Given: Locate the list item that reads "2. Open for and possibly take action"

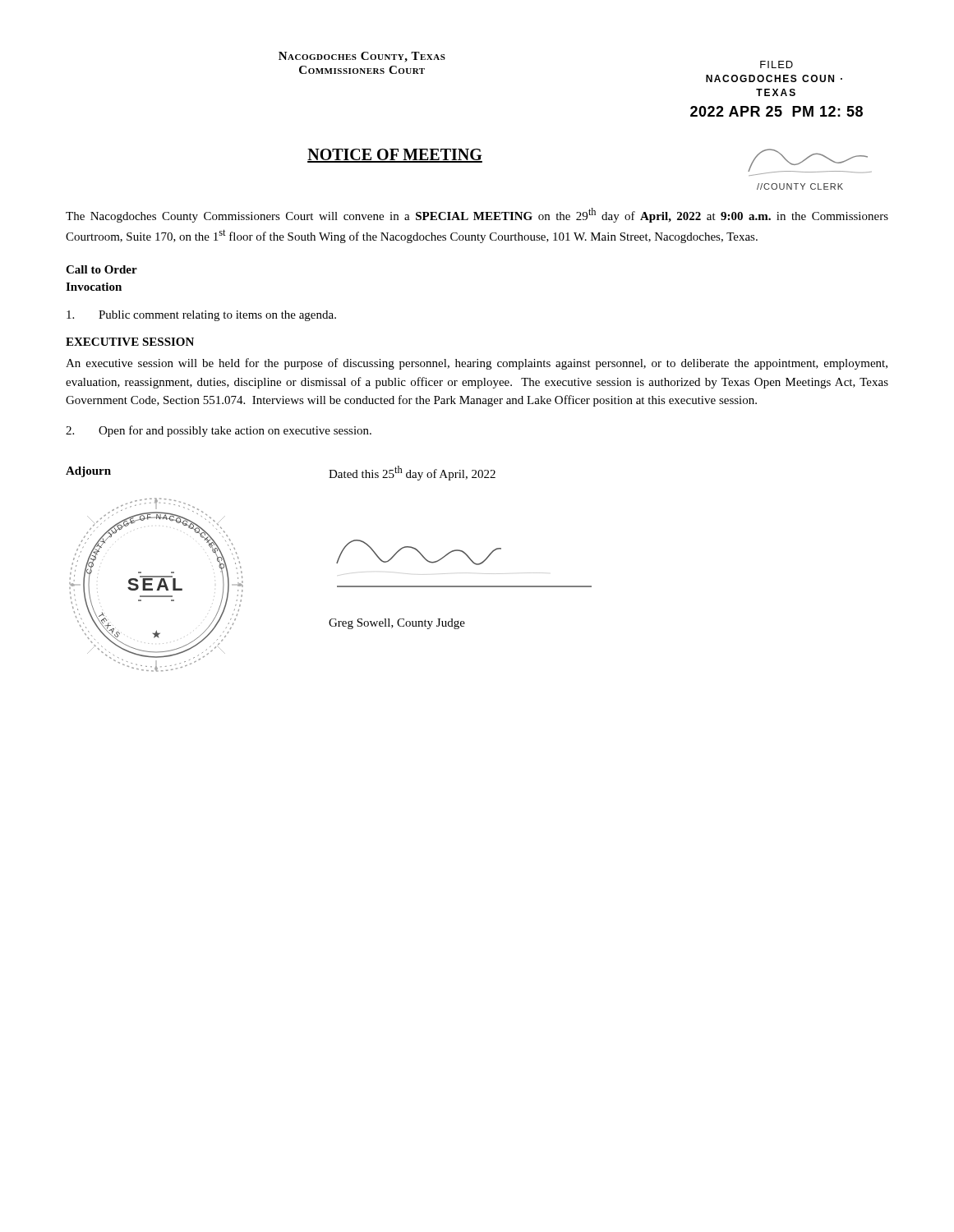Looking at the screenshot, I should [219, 431].
